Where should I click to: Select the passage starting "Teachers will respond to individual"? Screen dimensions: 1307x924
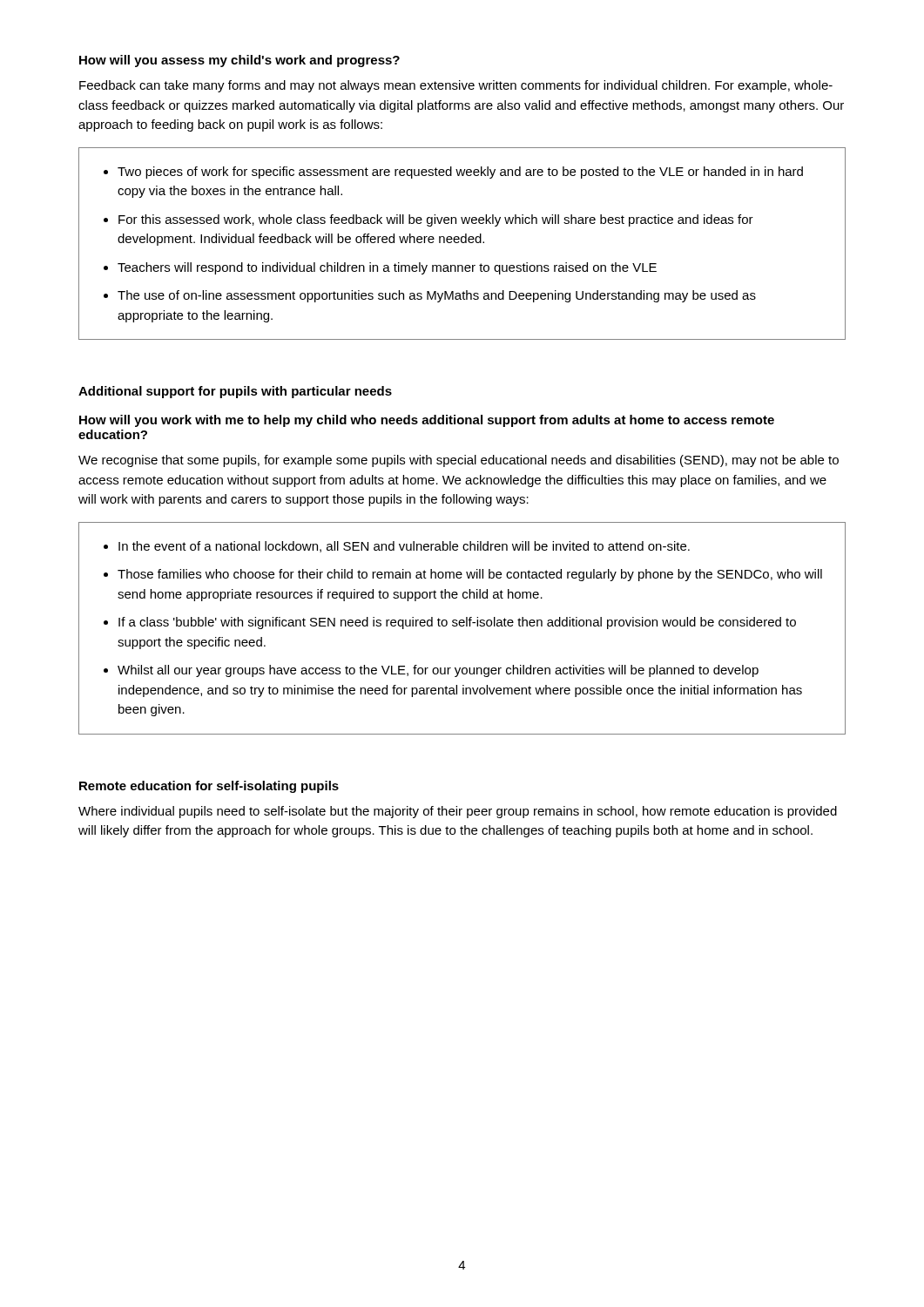pos(387,267)
